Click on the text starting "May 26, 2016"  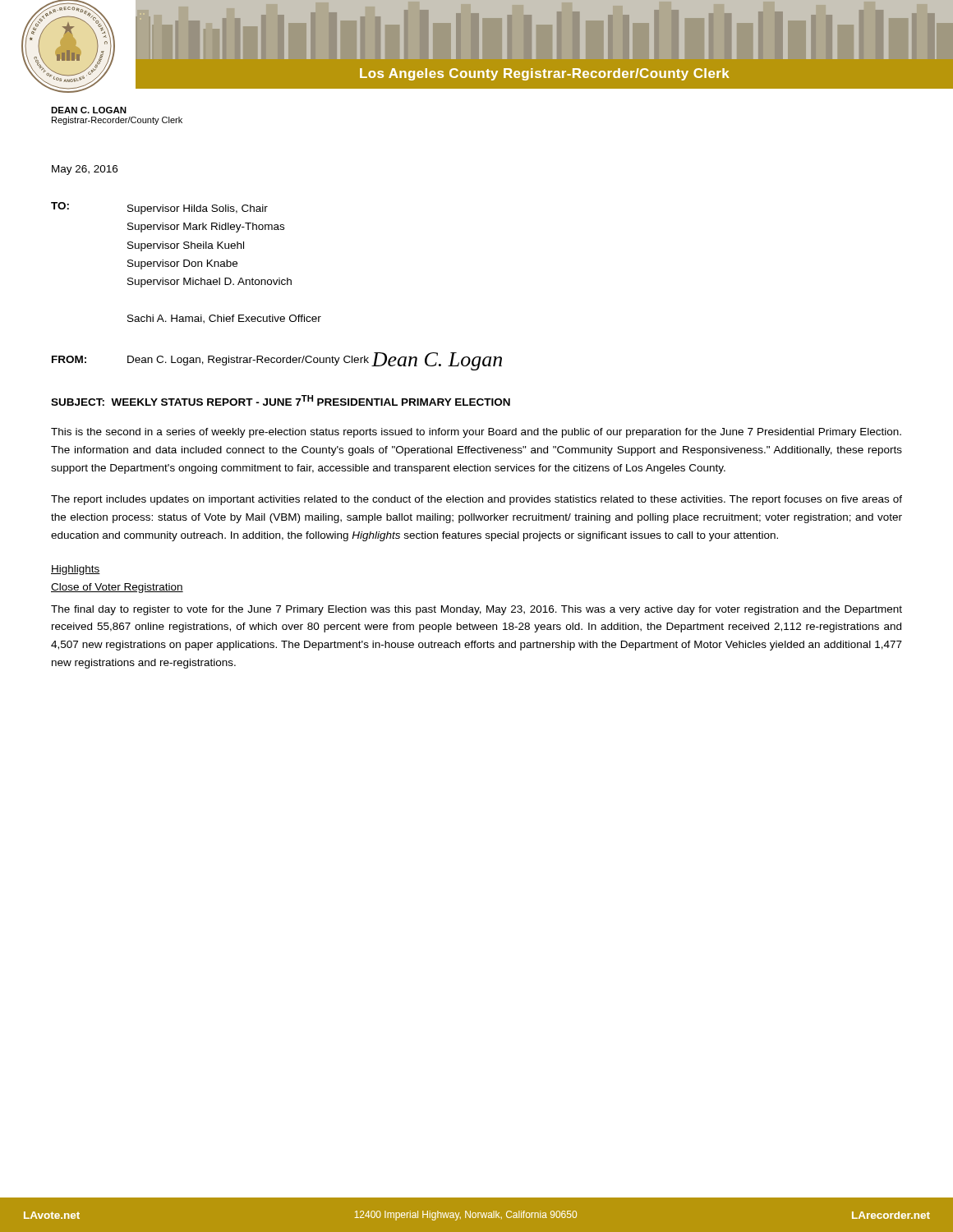point(85,169)
